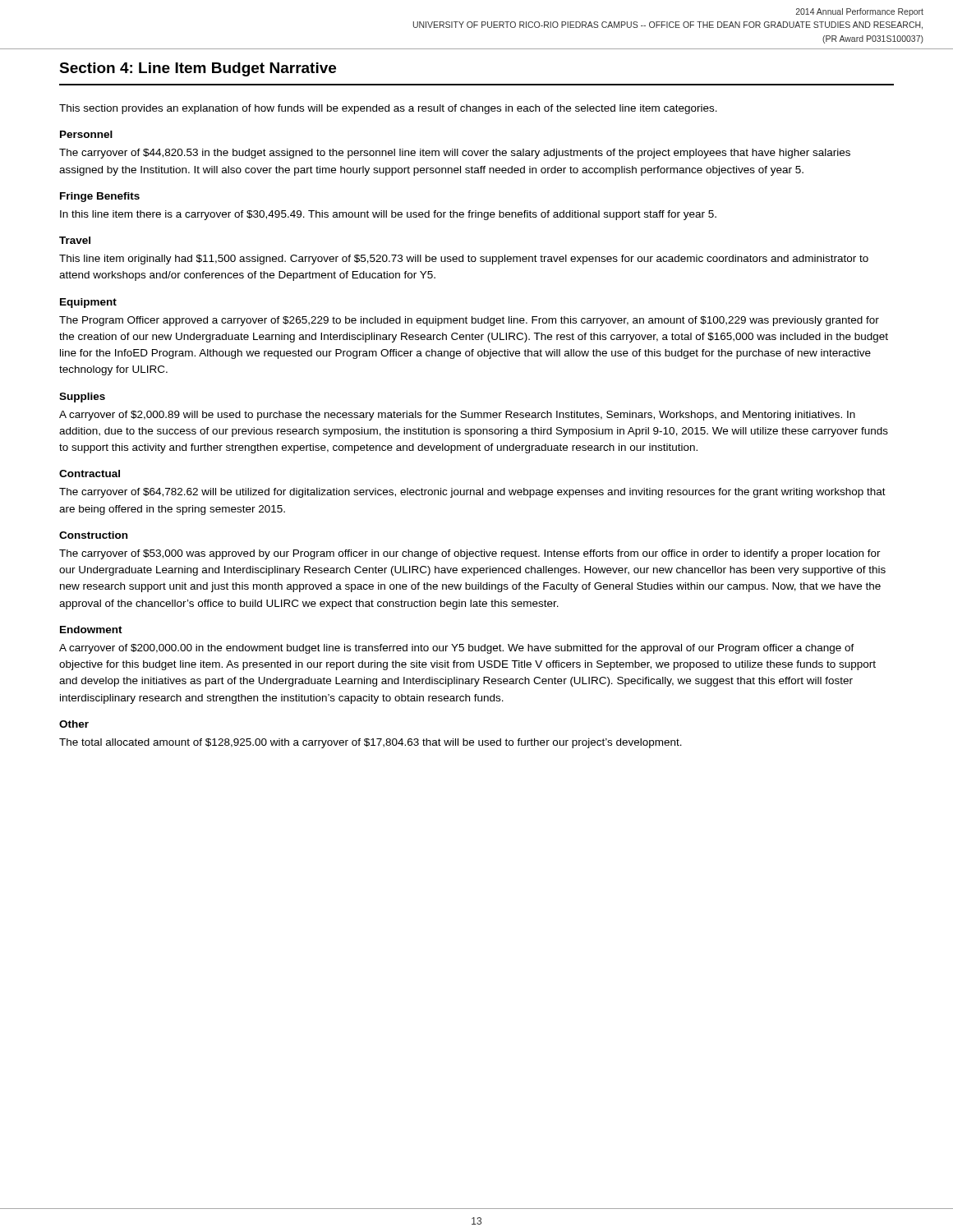Select the passage starting "The carryover of $64,782.62 will be utilized for"

point(472,500)
